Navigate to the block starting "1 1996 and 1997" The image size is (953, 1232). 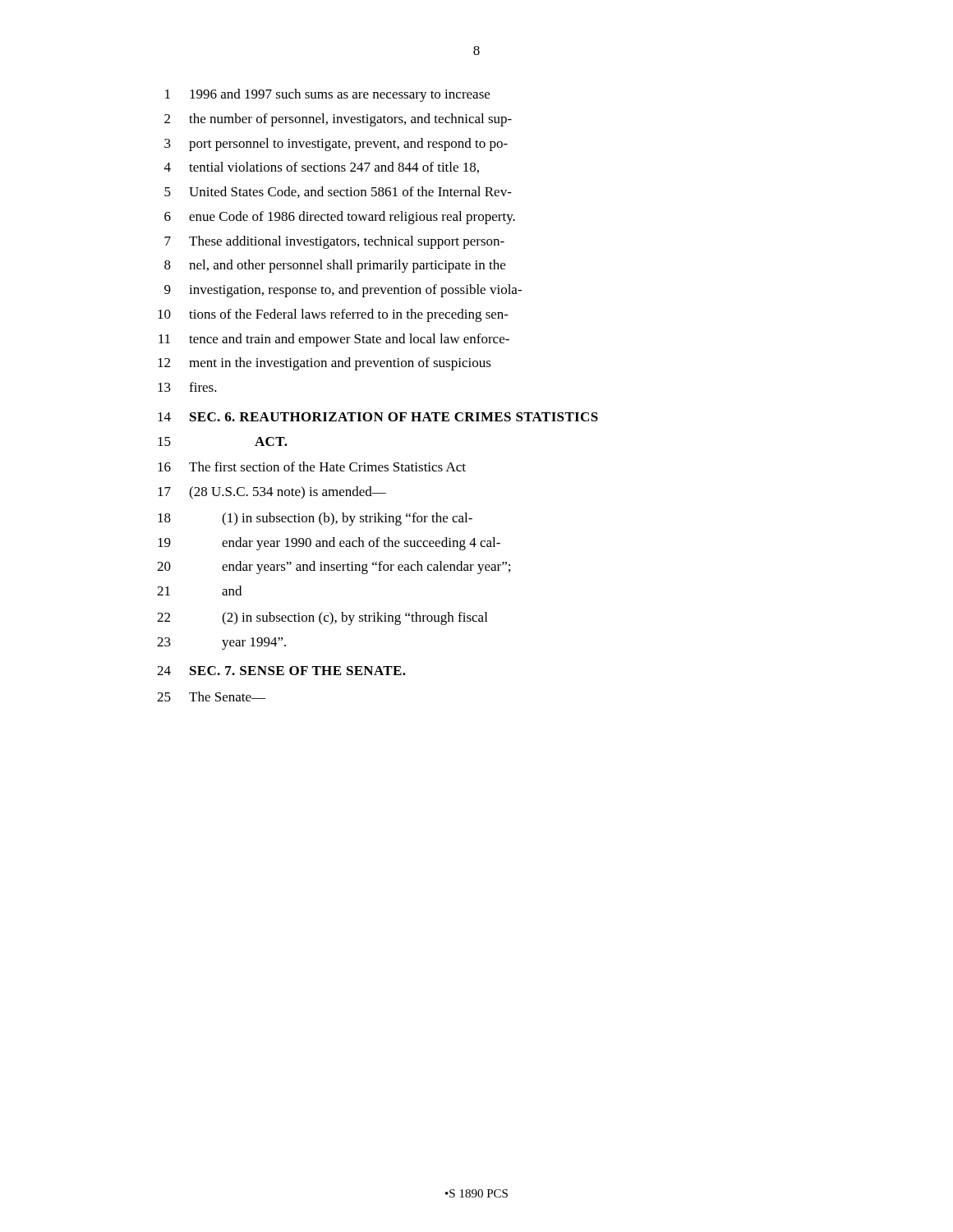pyautogui.click(x=494, y=241)
